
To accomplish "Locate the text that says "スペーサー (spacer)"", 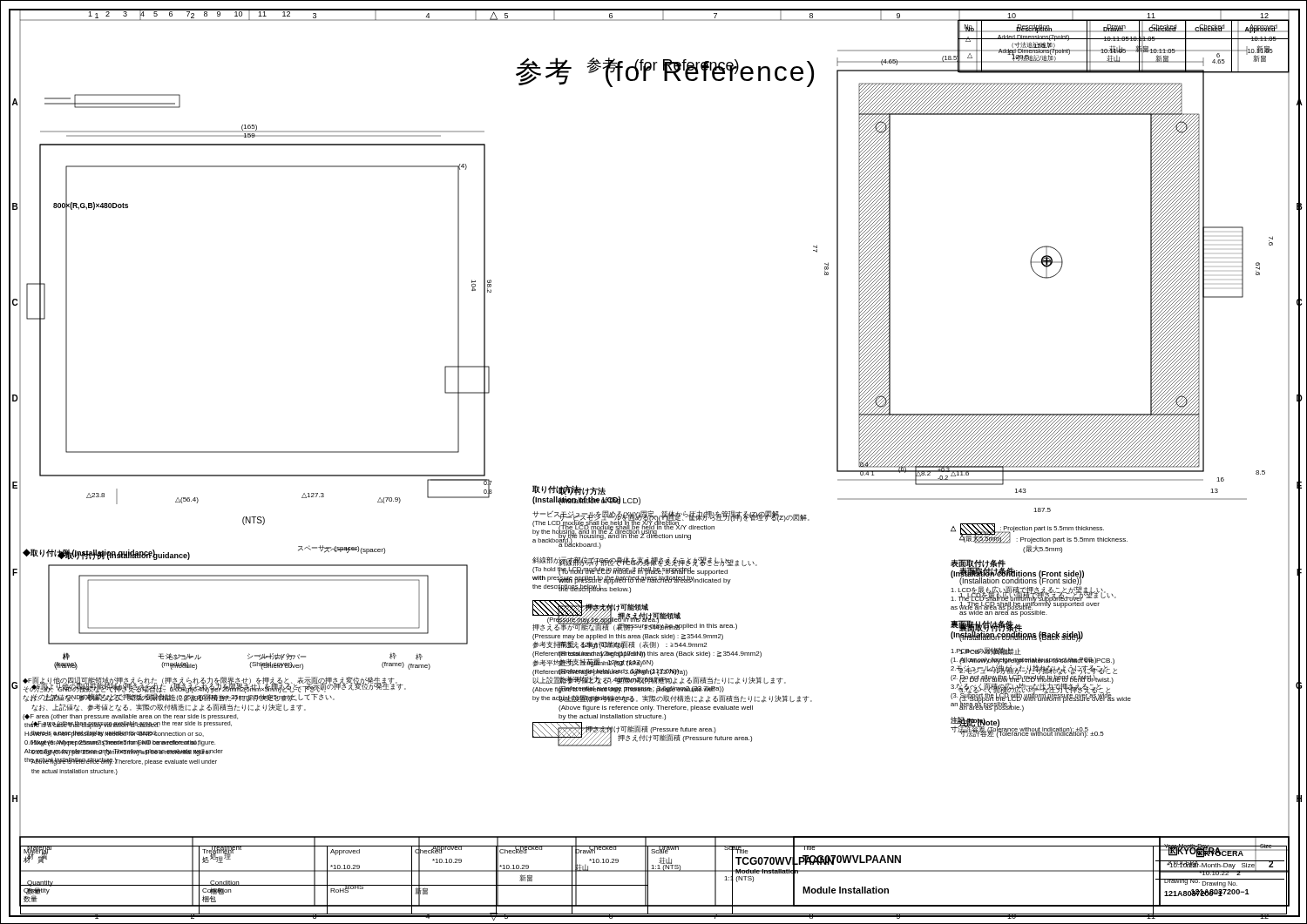I will pyautogui.click(x=328, y=548).
